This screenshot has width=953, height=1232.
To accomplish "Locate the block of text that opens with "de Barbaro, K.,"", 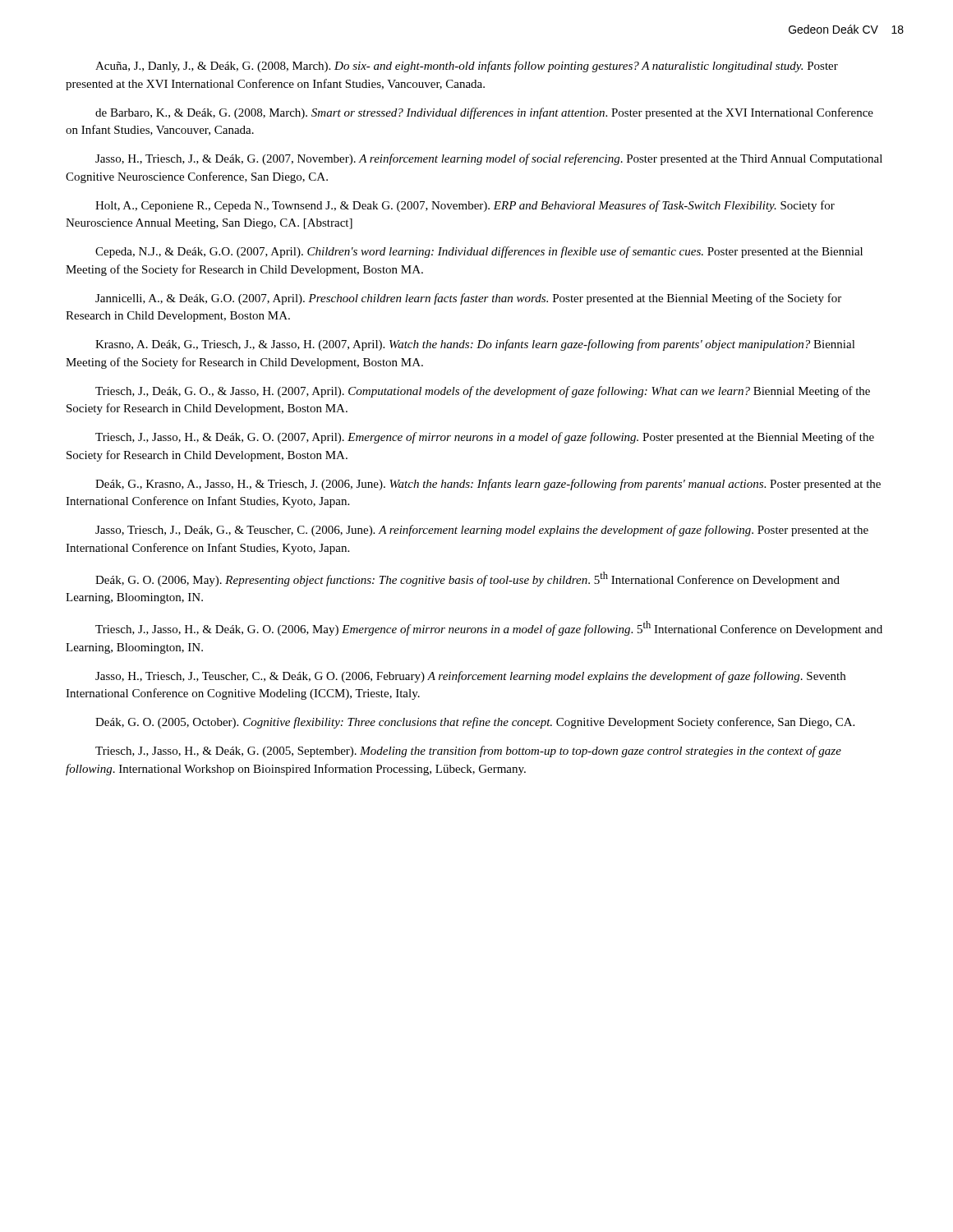I will (470, 121).
